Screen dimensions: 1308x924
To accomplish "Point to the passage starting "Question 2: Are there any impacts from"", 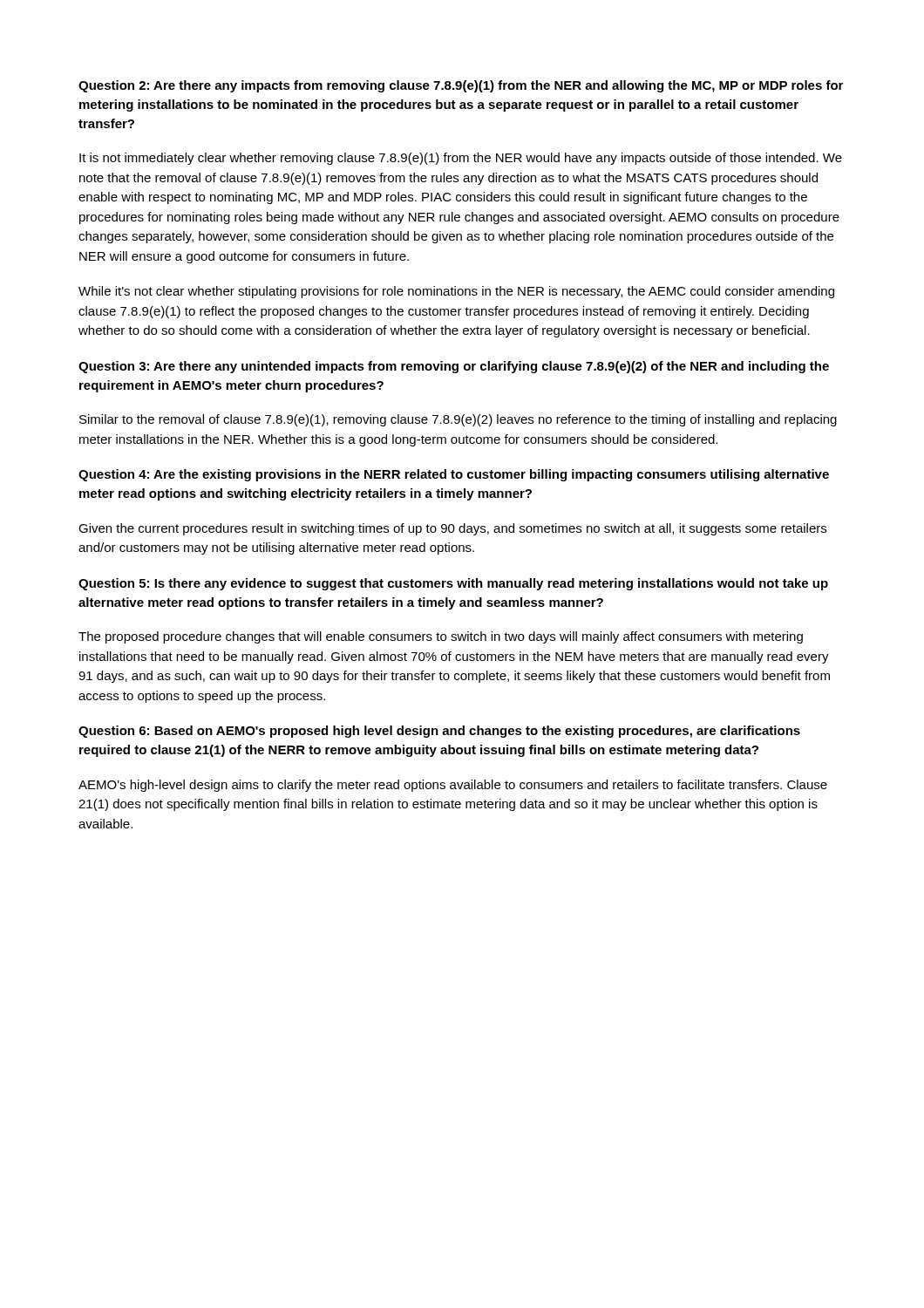I will tap(462, 104).
